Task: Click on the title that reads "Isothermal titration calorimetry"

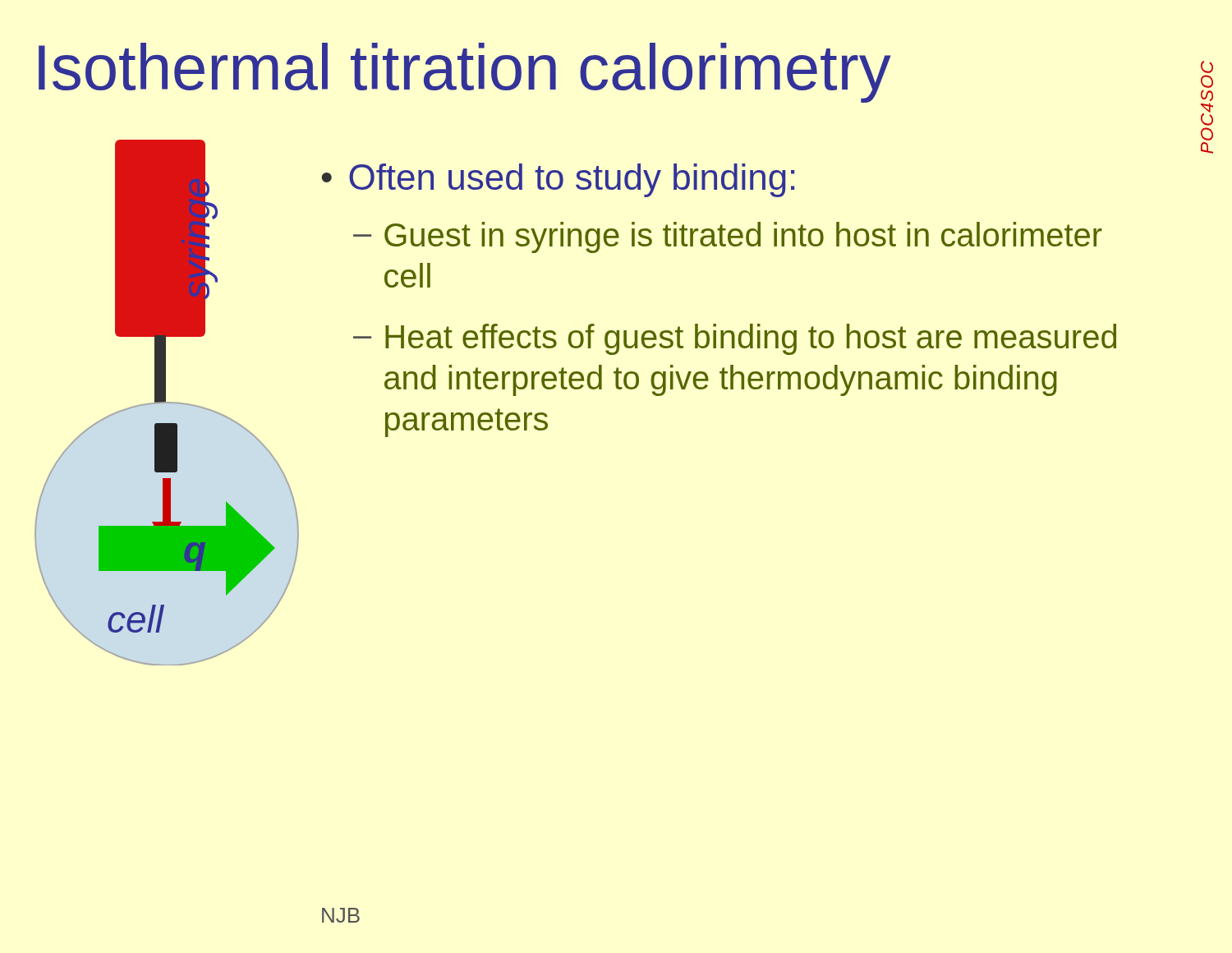Action: click(600, 68)
